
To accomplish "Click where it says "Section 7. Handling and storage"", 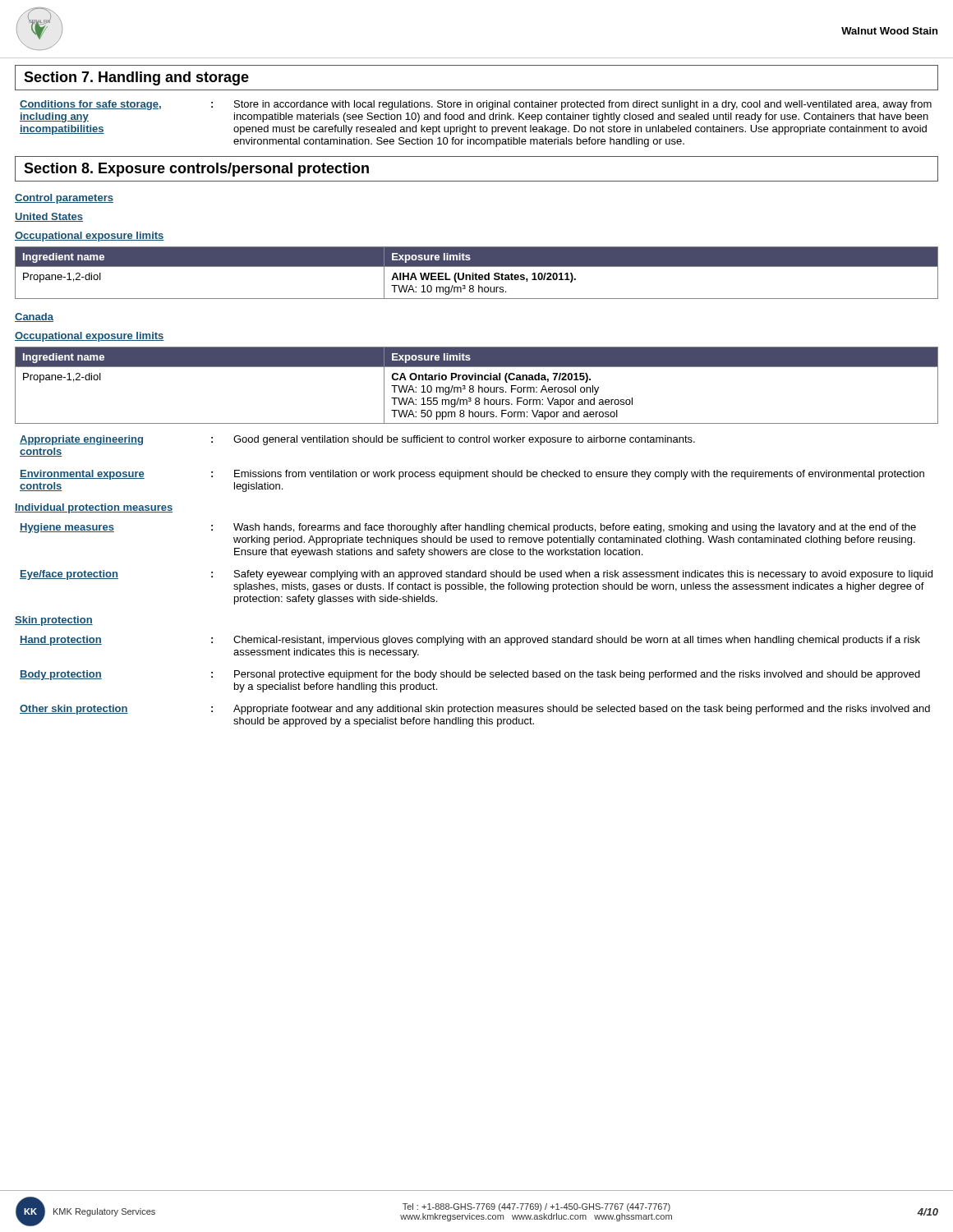I will 476,78.
